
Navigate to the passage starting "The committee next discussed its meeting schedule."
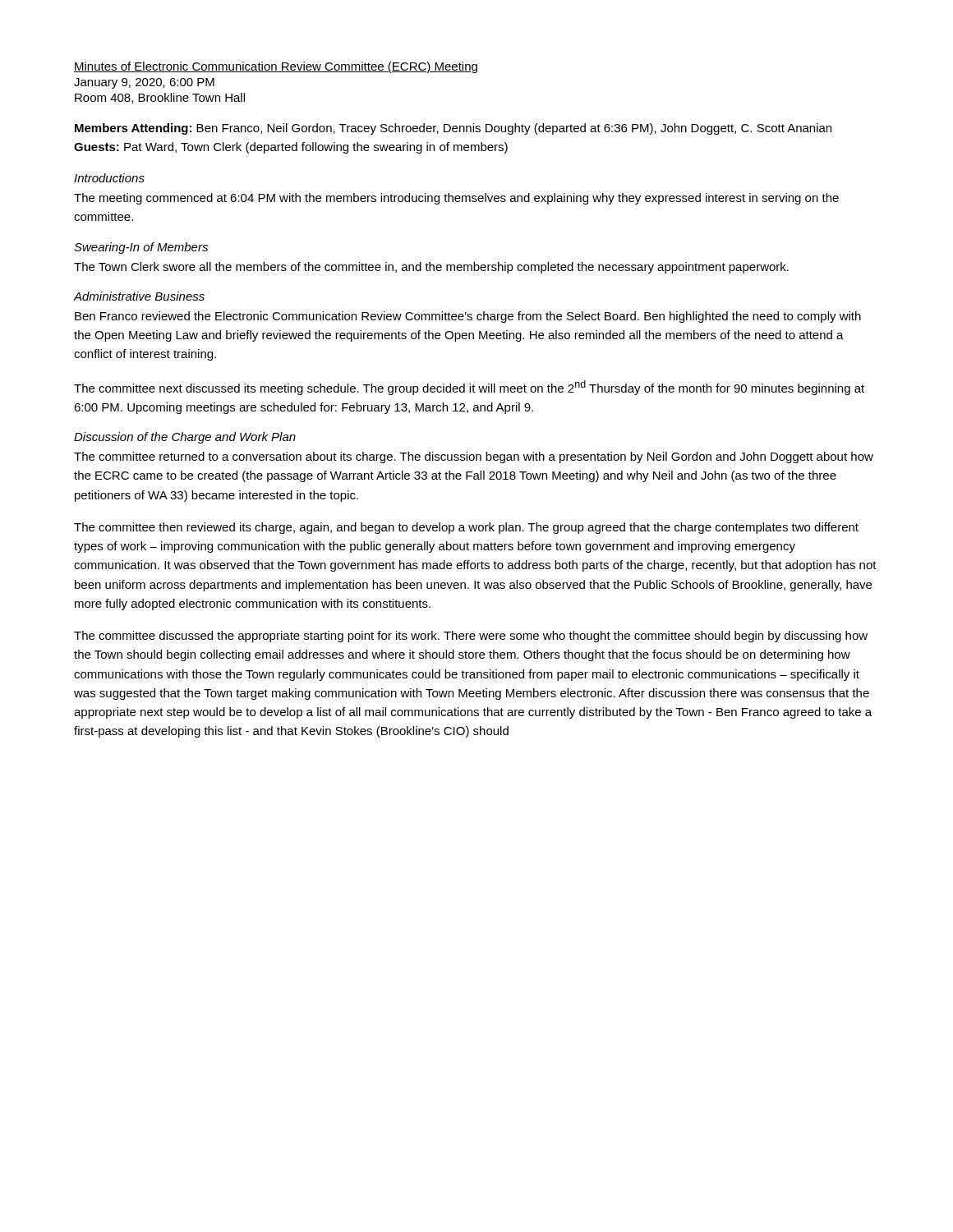click(469, 396)
